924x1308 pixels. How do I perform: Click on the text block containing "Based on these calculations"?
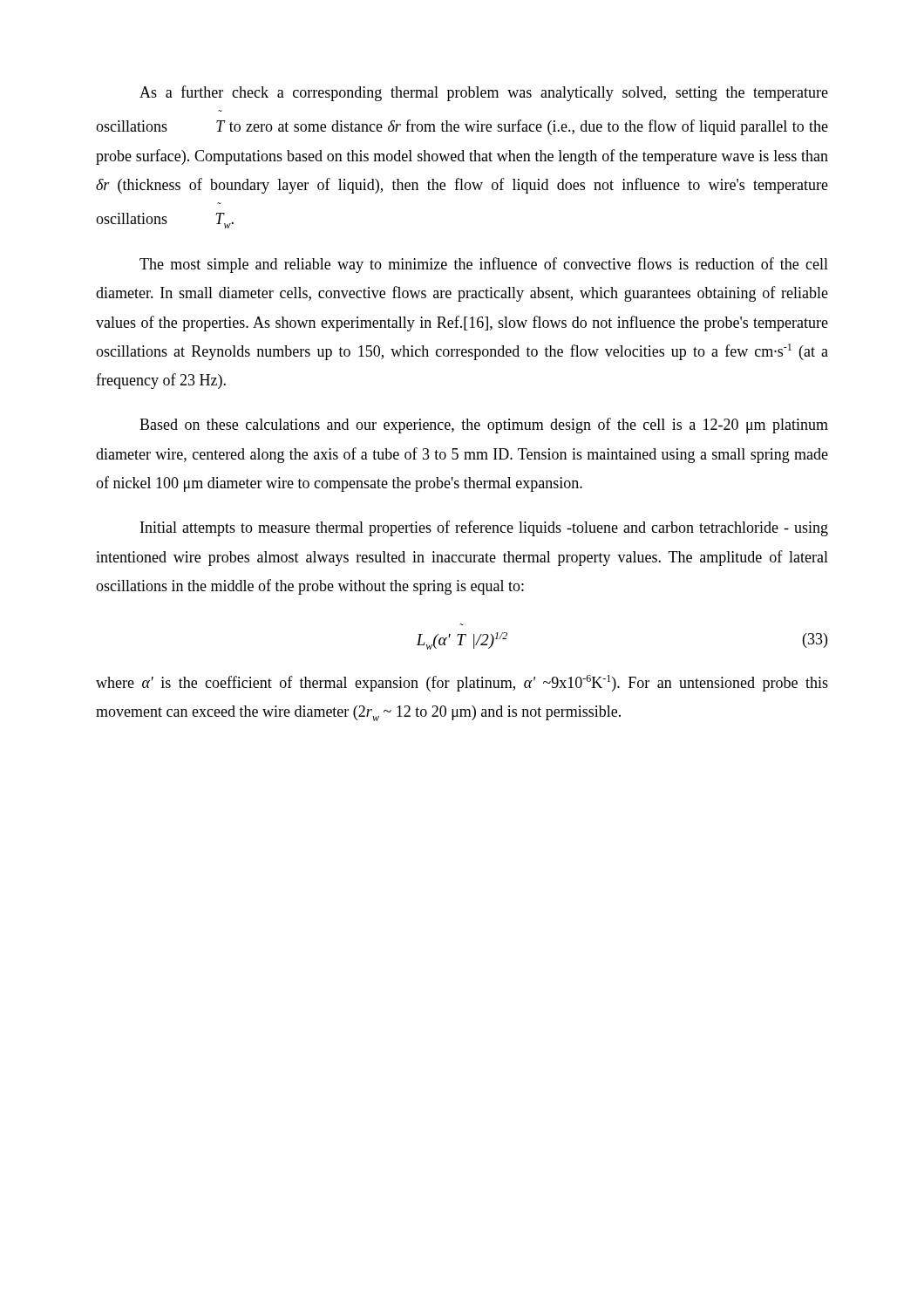[x=462, y=454]
